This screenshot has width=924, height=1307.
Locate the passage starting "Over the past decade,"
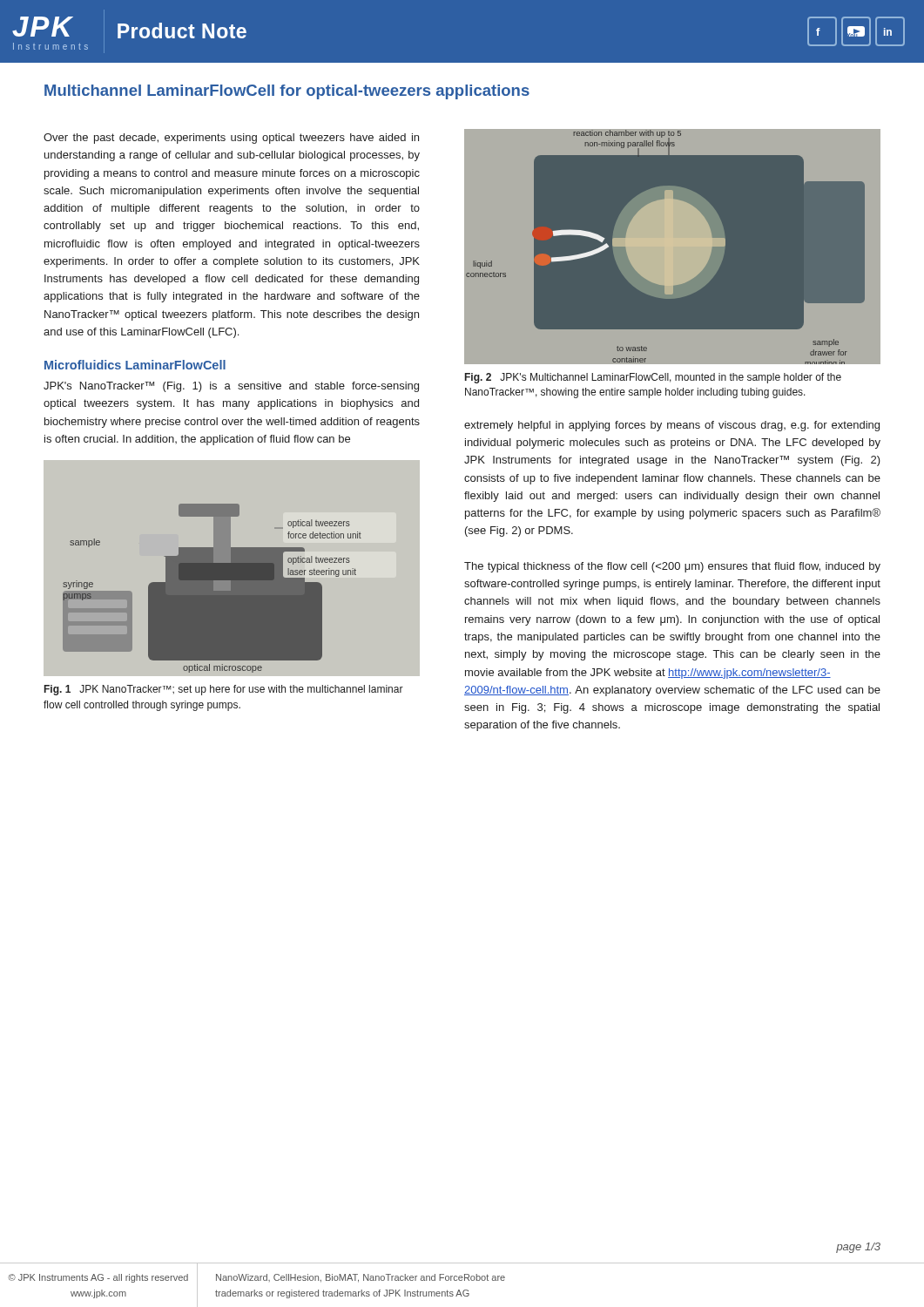pos(232,234)
